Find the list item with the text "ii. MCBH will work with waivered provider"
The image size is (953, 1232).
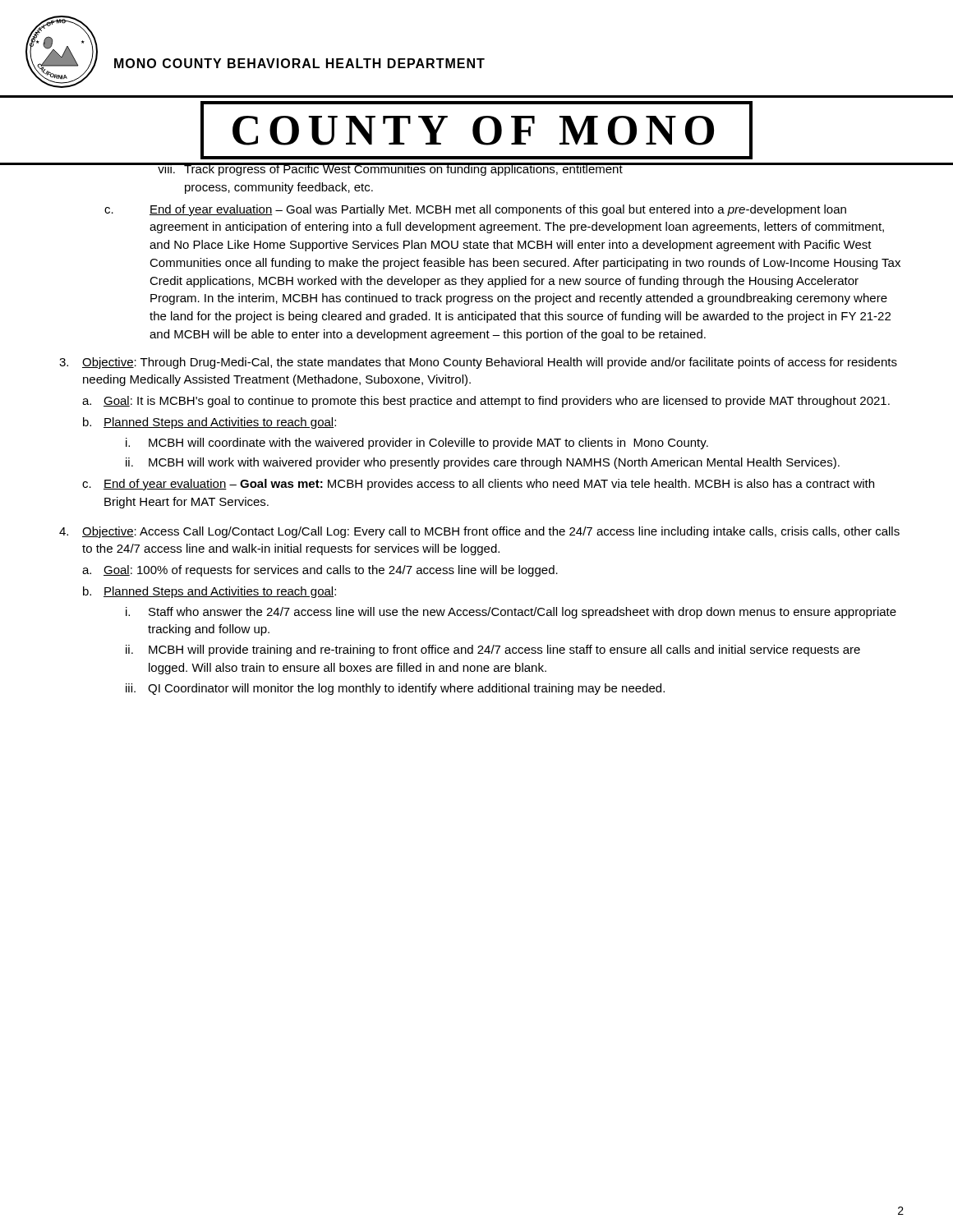(x=514, y=463)
